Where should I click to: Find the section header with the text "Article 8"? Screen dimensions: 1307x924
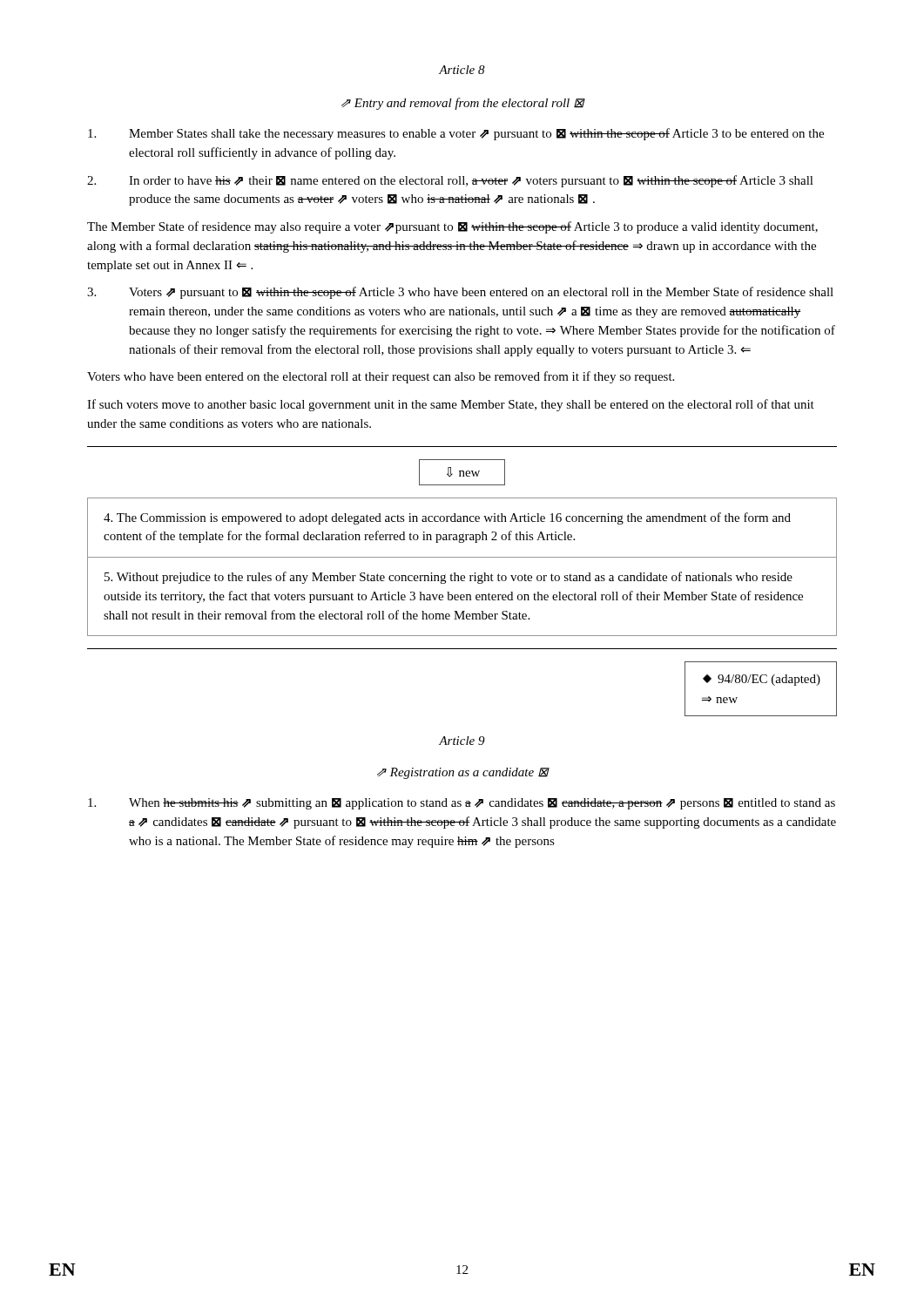pos(462,70)
